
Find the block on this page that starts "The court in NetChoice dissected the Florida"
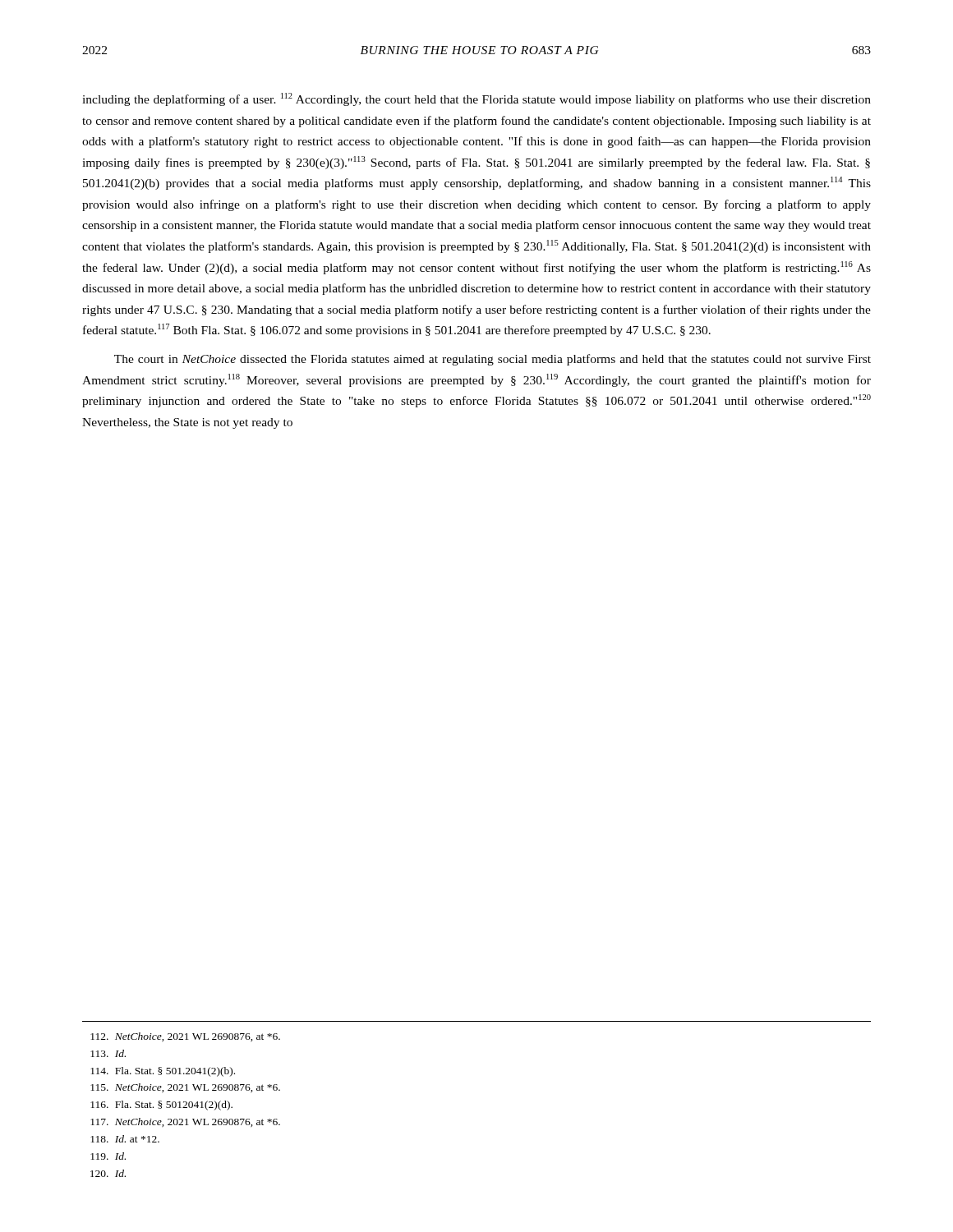pos(476,390)
